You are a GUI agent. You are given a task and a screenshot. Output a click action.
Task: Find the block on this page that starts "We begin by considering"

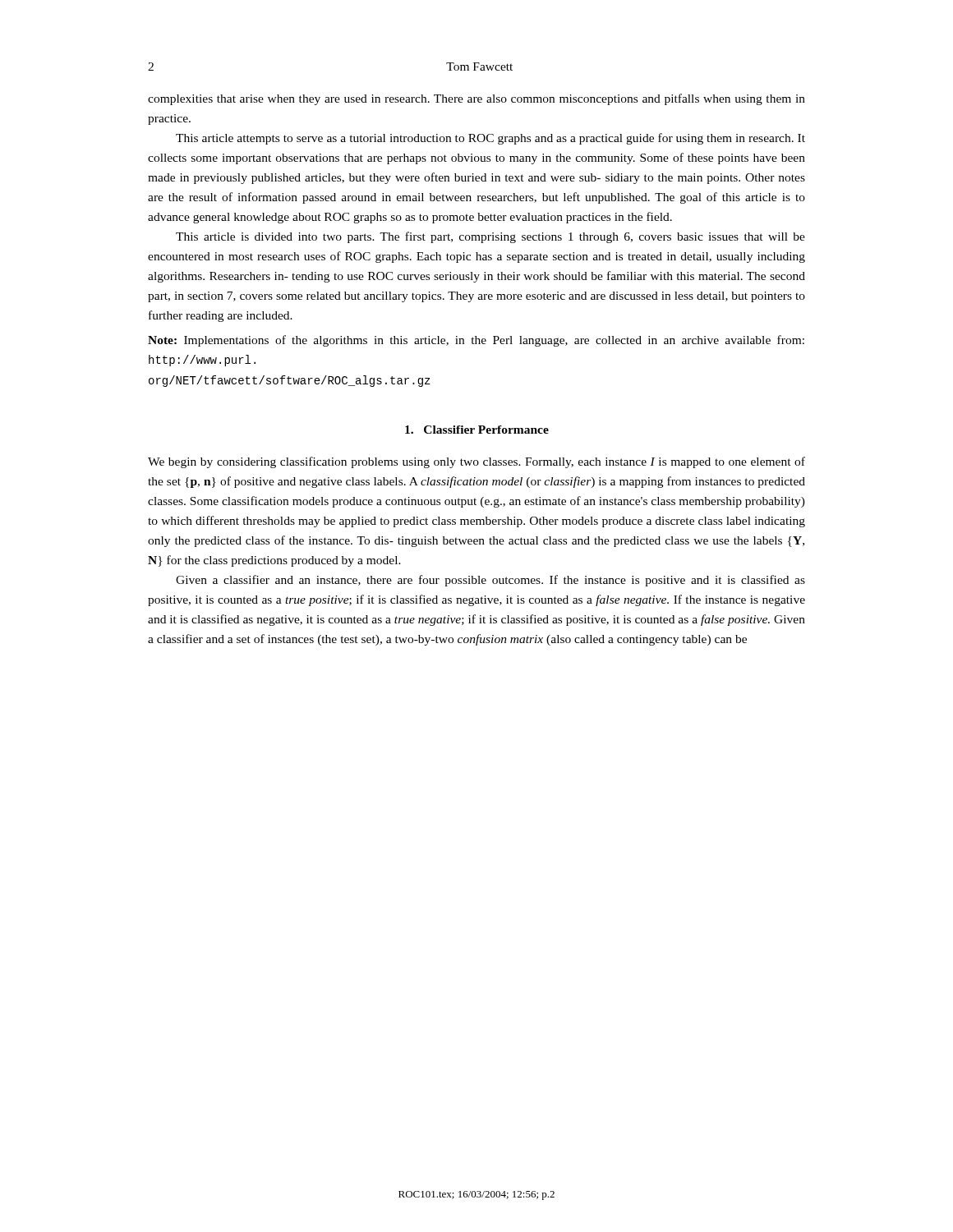[476, 550]
